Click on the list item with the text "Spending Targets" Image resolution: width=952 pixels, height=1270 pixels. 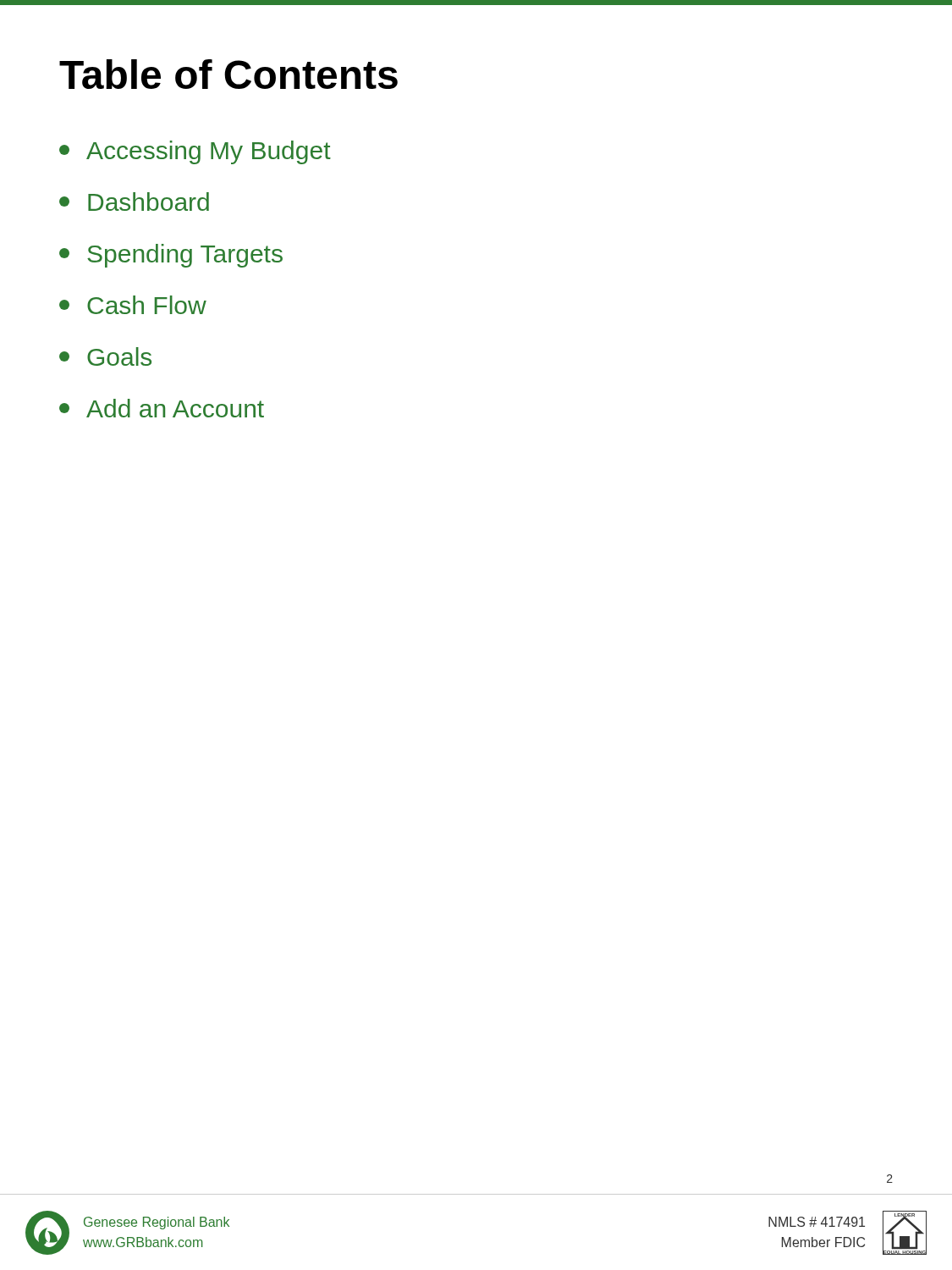[171, 253]
